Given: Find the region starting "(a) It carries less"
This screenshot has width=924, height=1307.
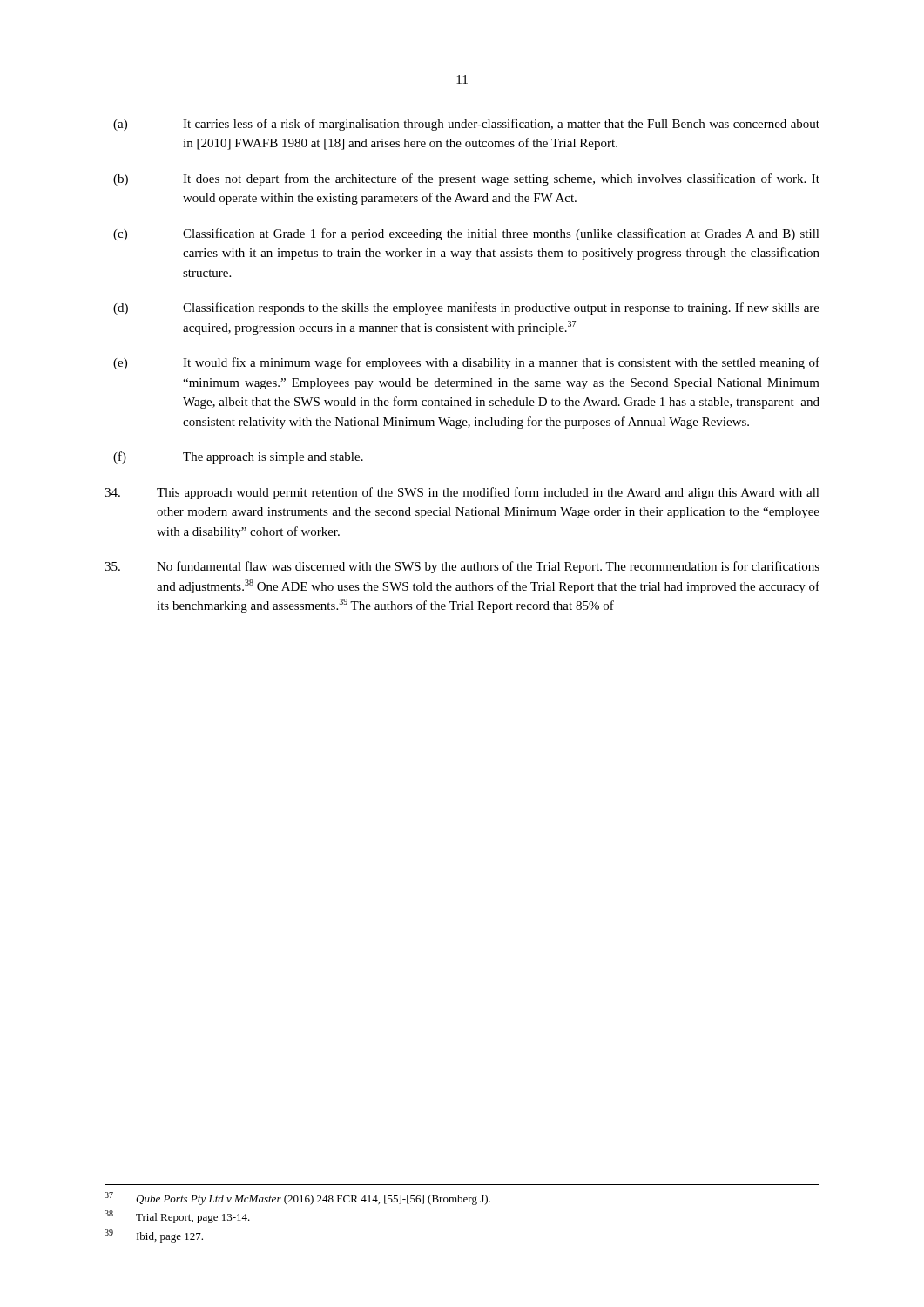Looking at the screenshot, I should pyautogui.click(x=462, y=133).
